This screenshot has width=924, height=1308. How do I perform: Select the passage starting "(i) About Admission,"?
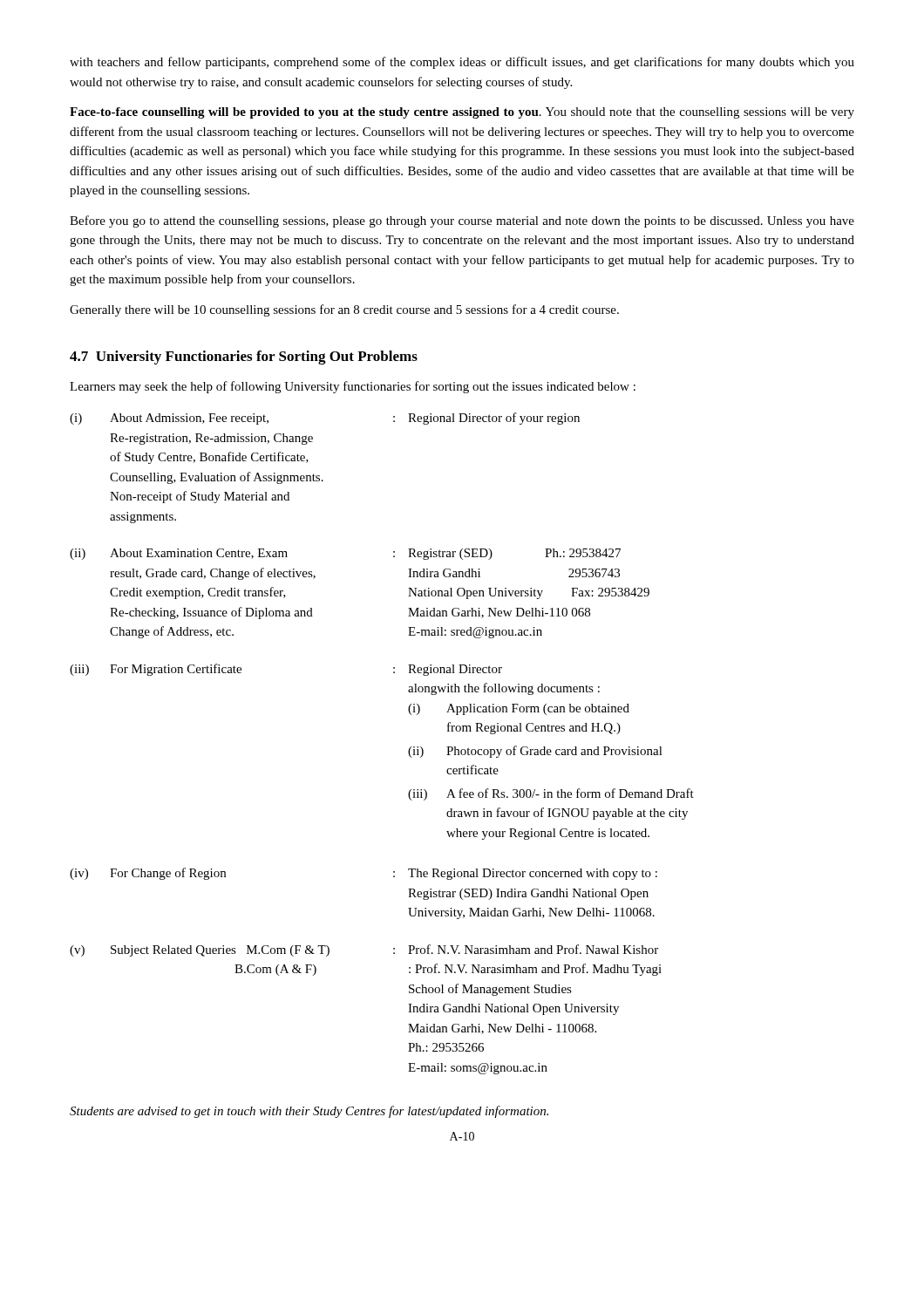point(187,418)
